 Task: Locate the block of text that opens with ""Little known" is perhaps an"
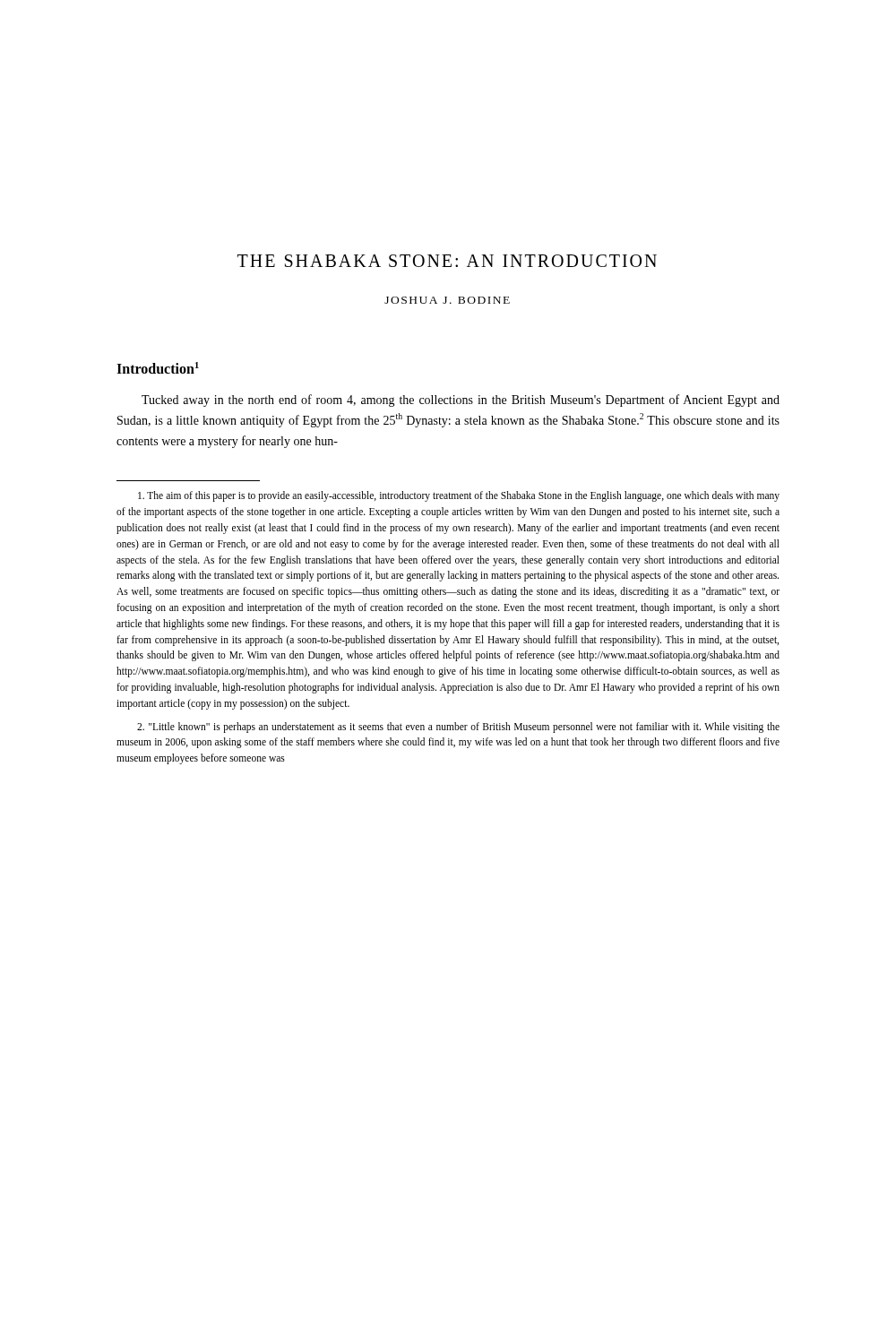click(x=448, y=742)
